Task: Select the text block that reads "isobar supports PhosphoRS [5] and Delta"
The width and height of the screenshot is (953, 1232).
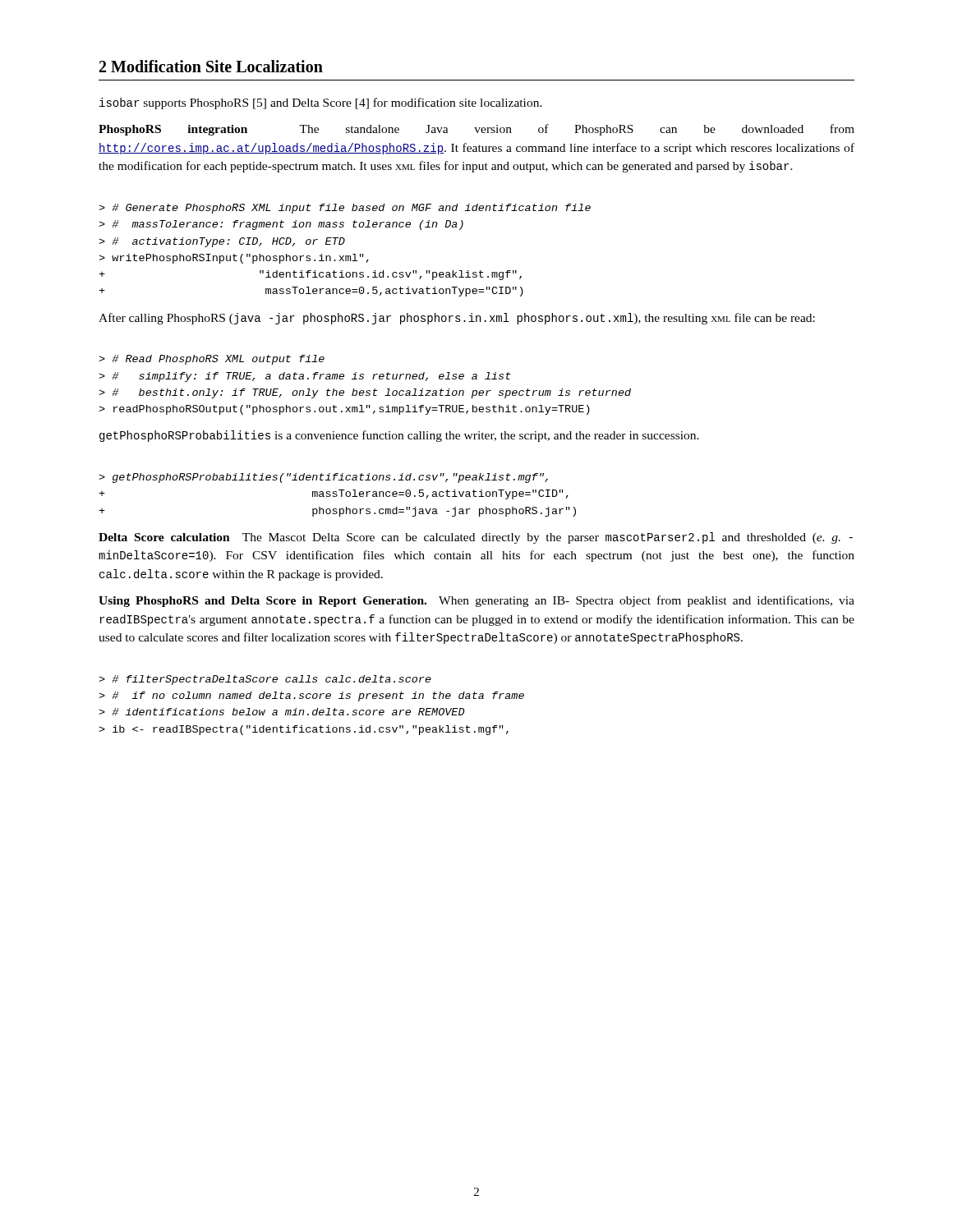Action: 320,103
